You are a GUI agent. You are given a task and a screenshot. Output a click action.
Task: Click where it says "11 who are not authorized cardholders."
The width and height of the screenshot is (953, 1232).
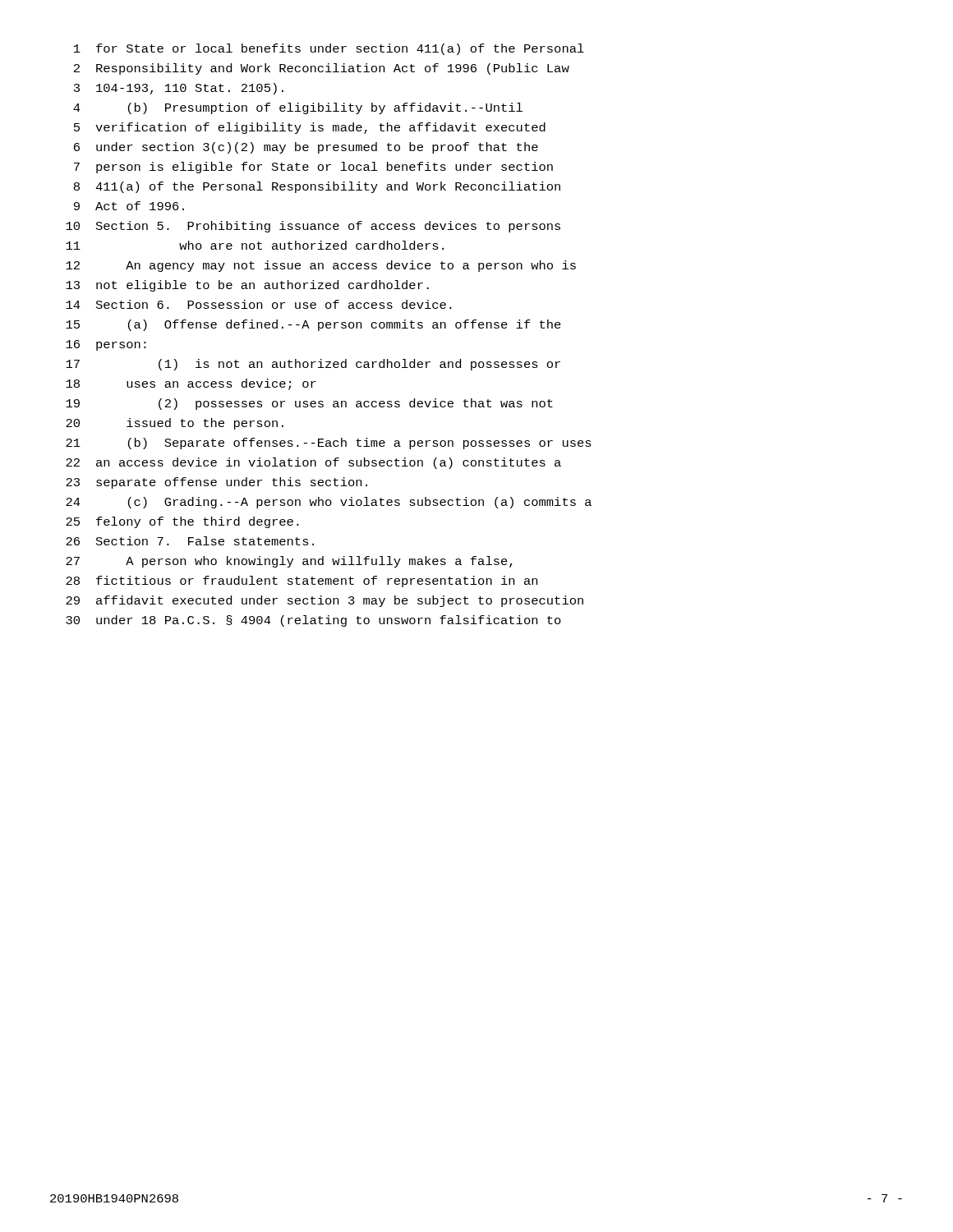click(x=248, y=247)
